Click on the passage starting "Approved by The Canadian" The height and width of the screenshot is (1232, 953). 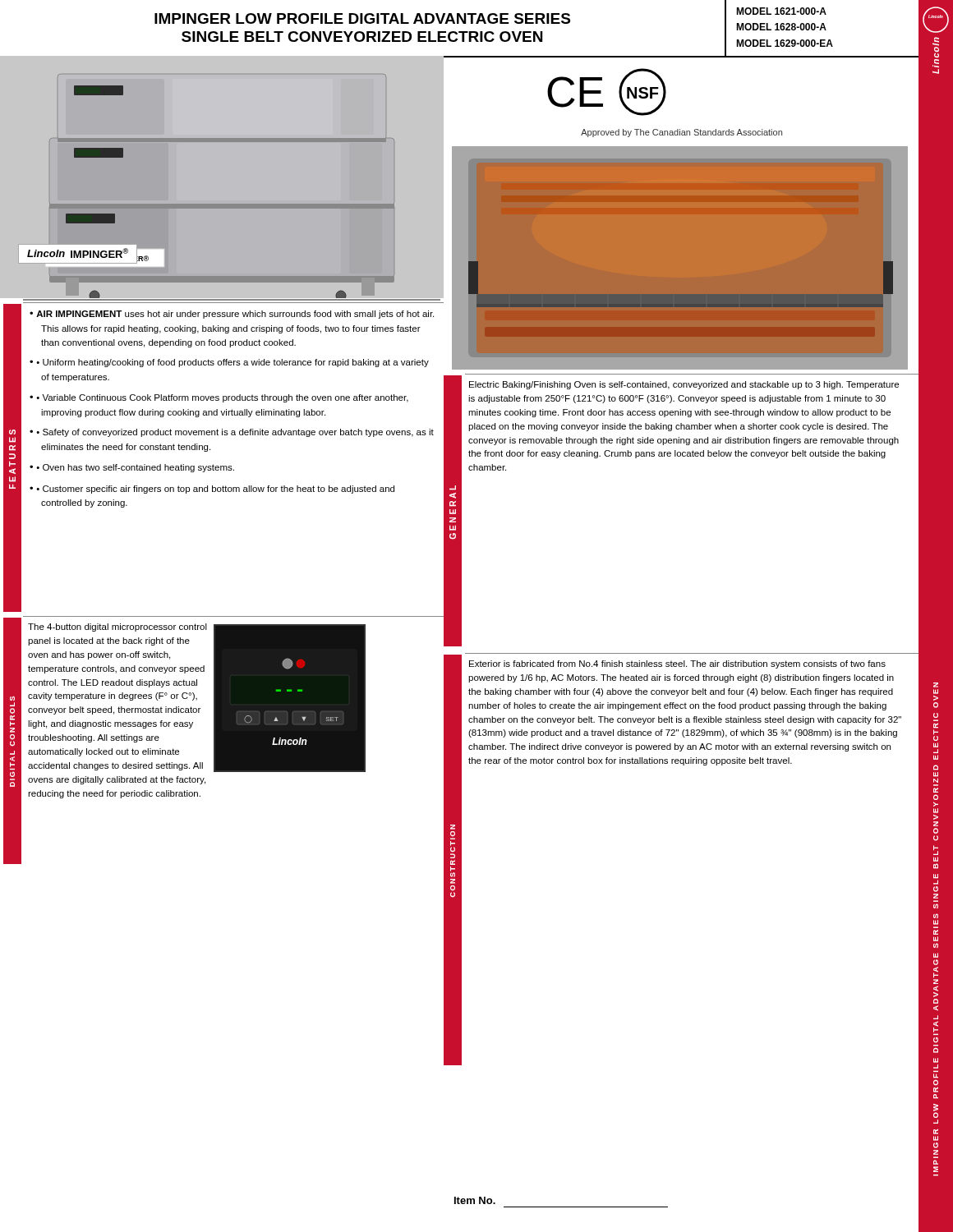click(x=682, y=132)
